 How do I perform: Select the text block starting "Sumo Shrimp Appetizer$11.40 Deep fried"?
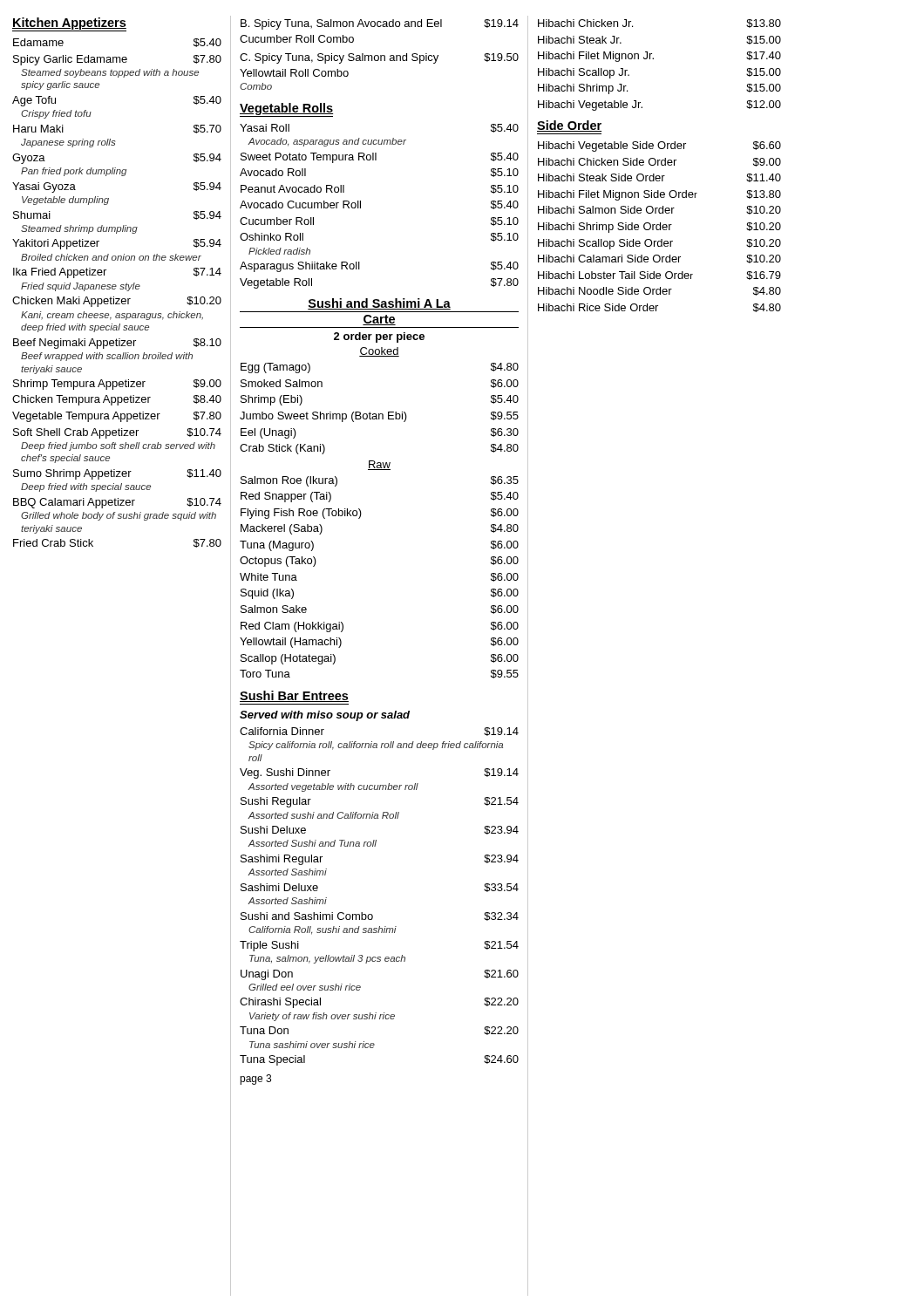pos(117,479)
